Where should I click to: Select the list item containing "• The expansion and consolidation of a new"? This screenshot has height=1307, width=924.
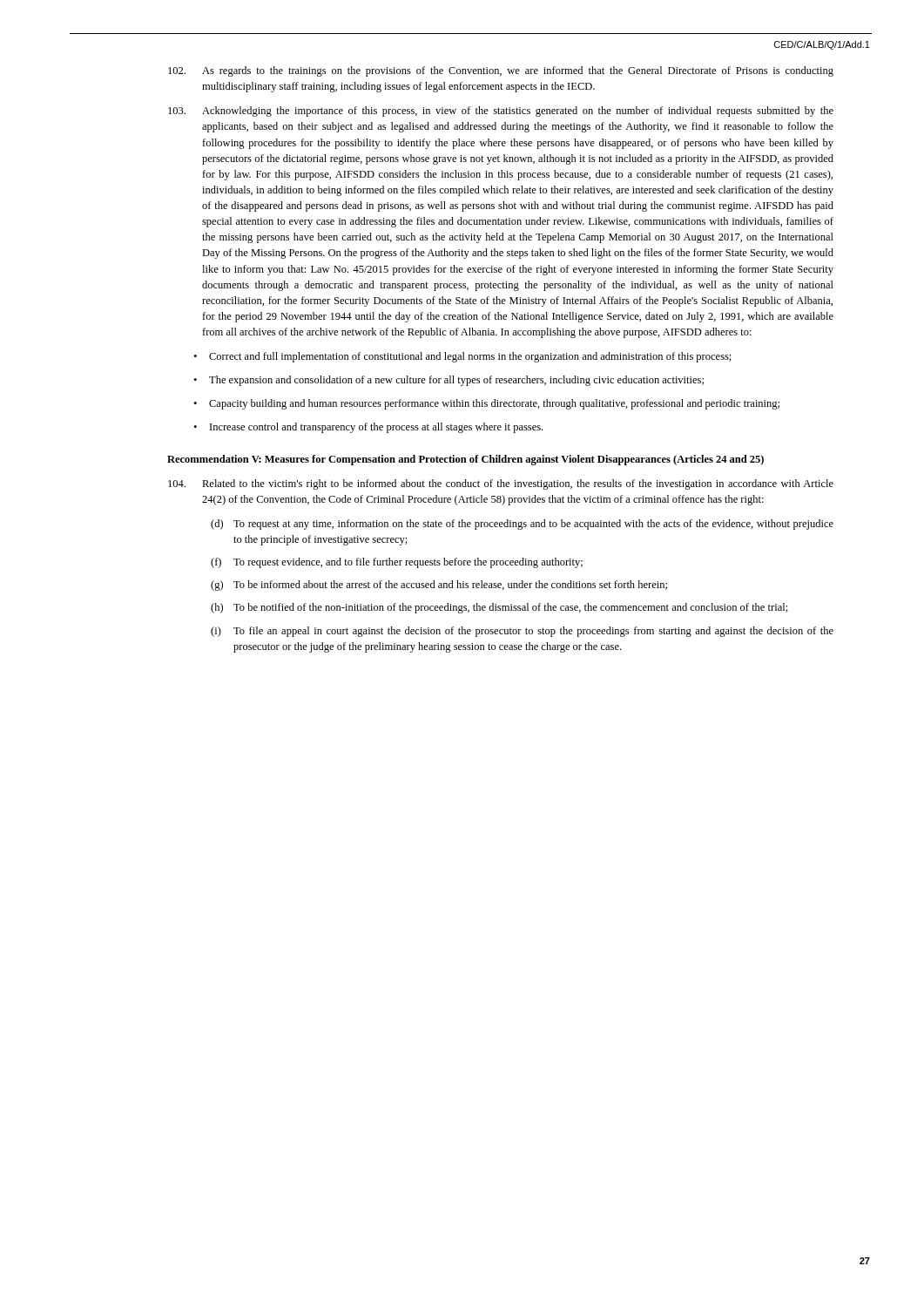click(x=515, y=380)
